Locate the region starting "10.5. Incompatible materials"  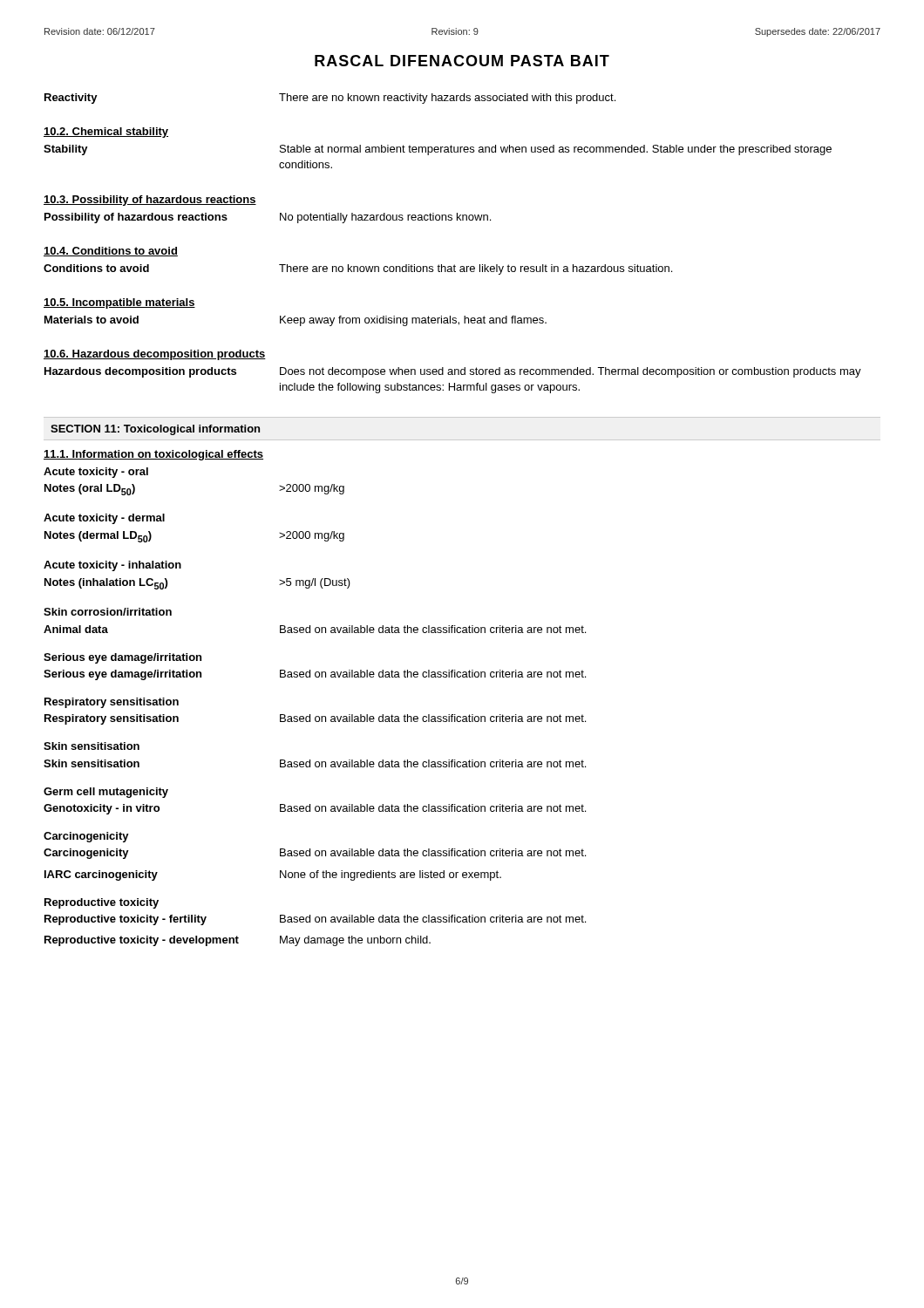tap(119, 302)
